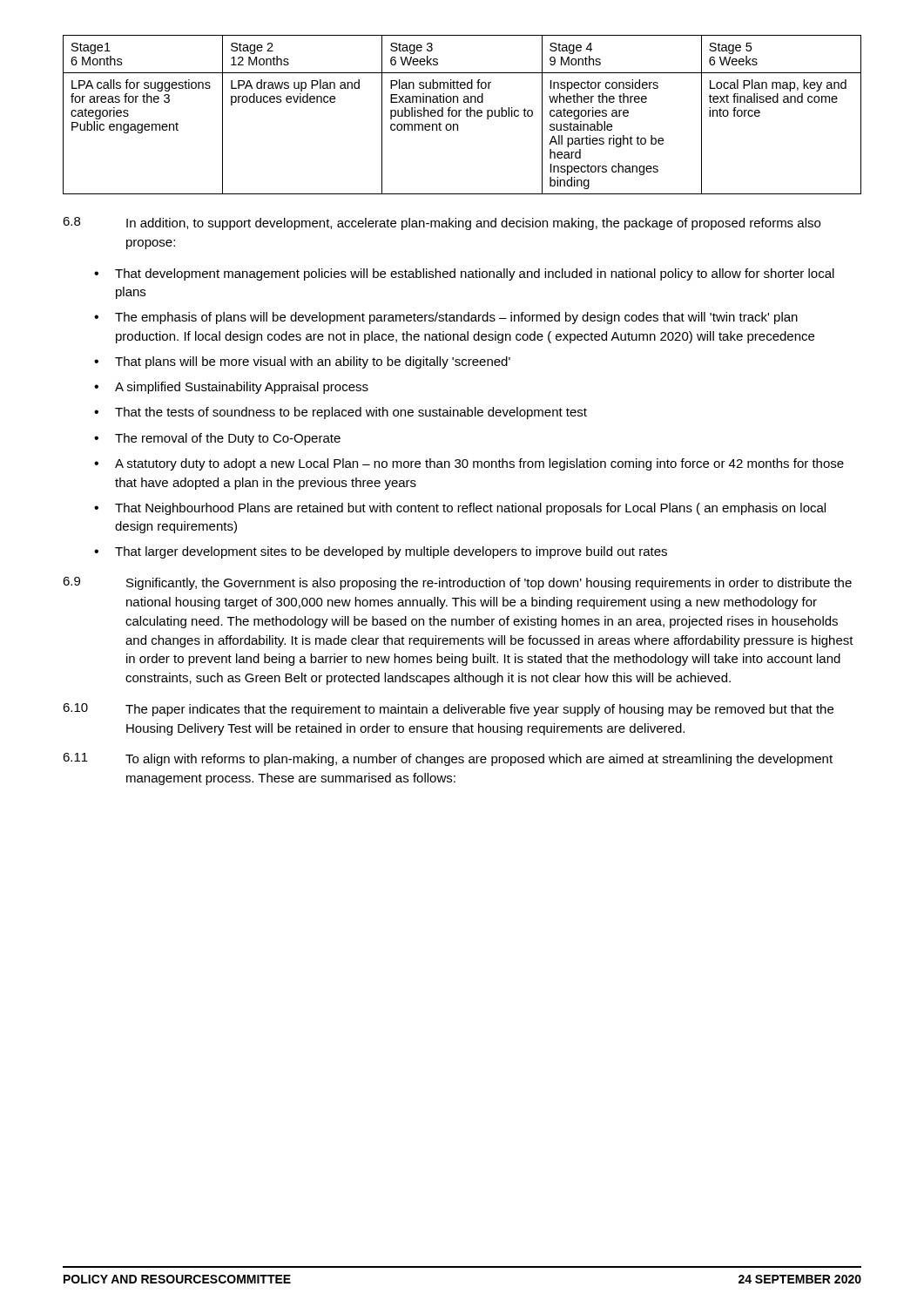Find the passage starting "That Neighbourhood Plans"
Screen dimensions: 1307x924
coord(488,517)
